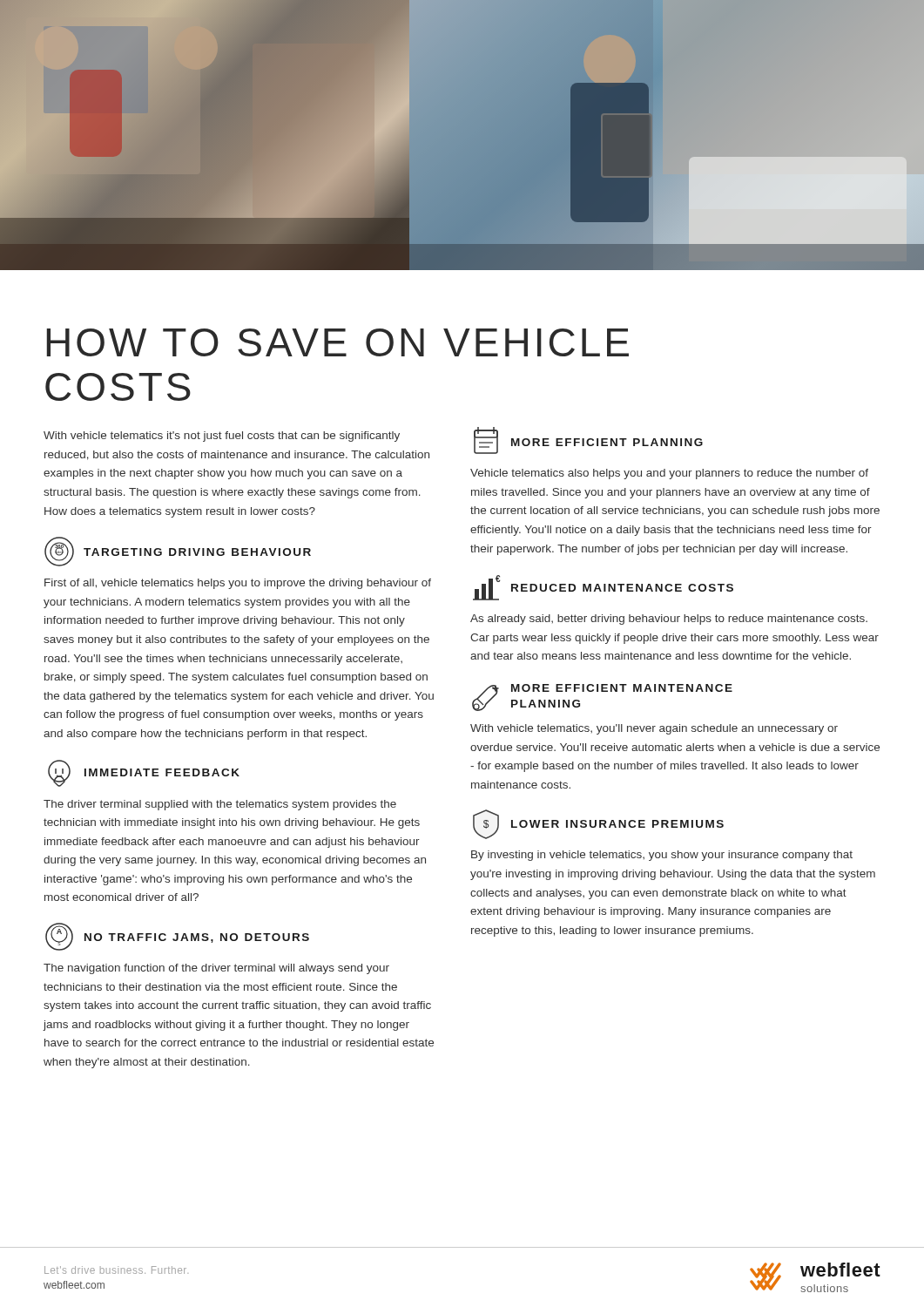924x1307 pixels.
Task: Click the section header that begins "€ REDUCED MAINTENANCE"
Action: [x=603, y=587]
